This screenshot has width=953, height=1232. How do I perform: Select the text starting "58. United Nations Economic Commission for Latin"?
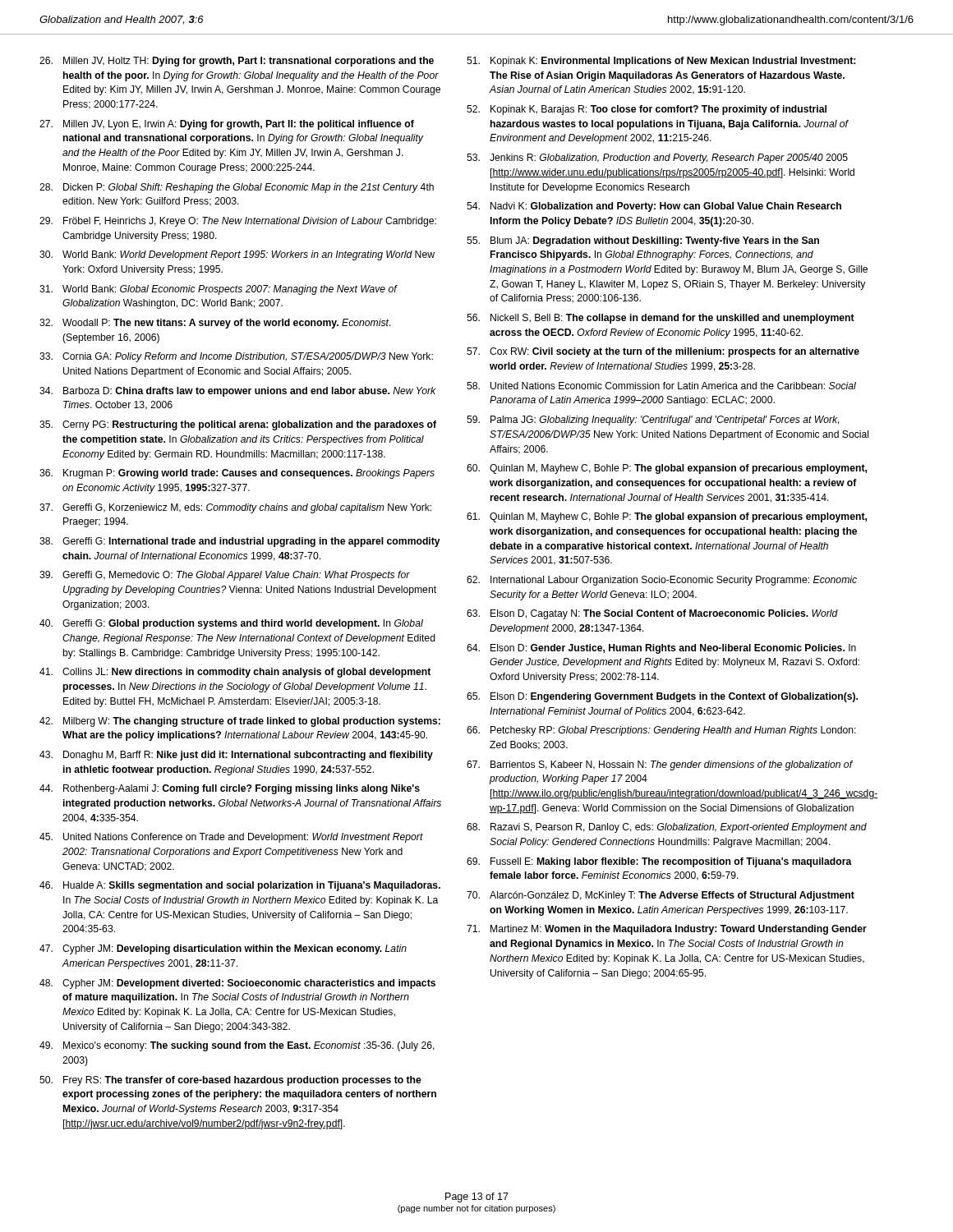pos(668,394)
